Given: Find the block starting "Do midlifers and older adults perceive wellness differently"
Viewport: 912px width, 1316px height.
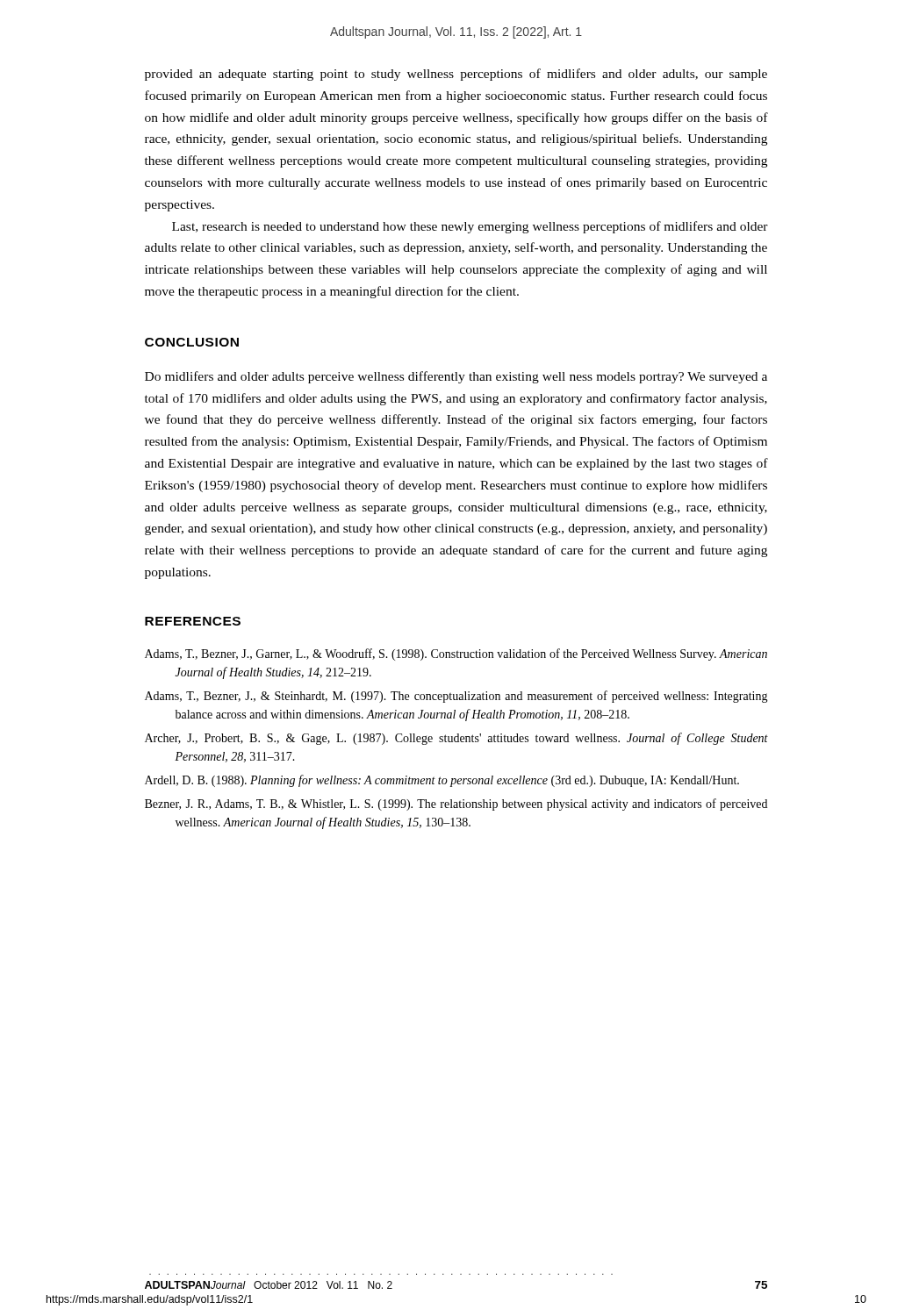Looking at the screenshot, I should coord(456,474).
